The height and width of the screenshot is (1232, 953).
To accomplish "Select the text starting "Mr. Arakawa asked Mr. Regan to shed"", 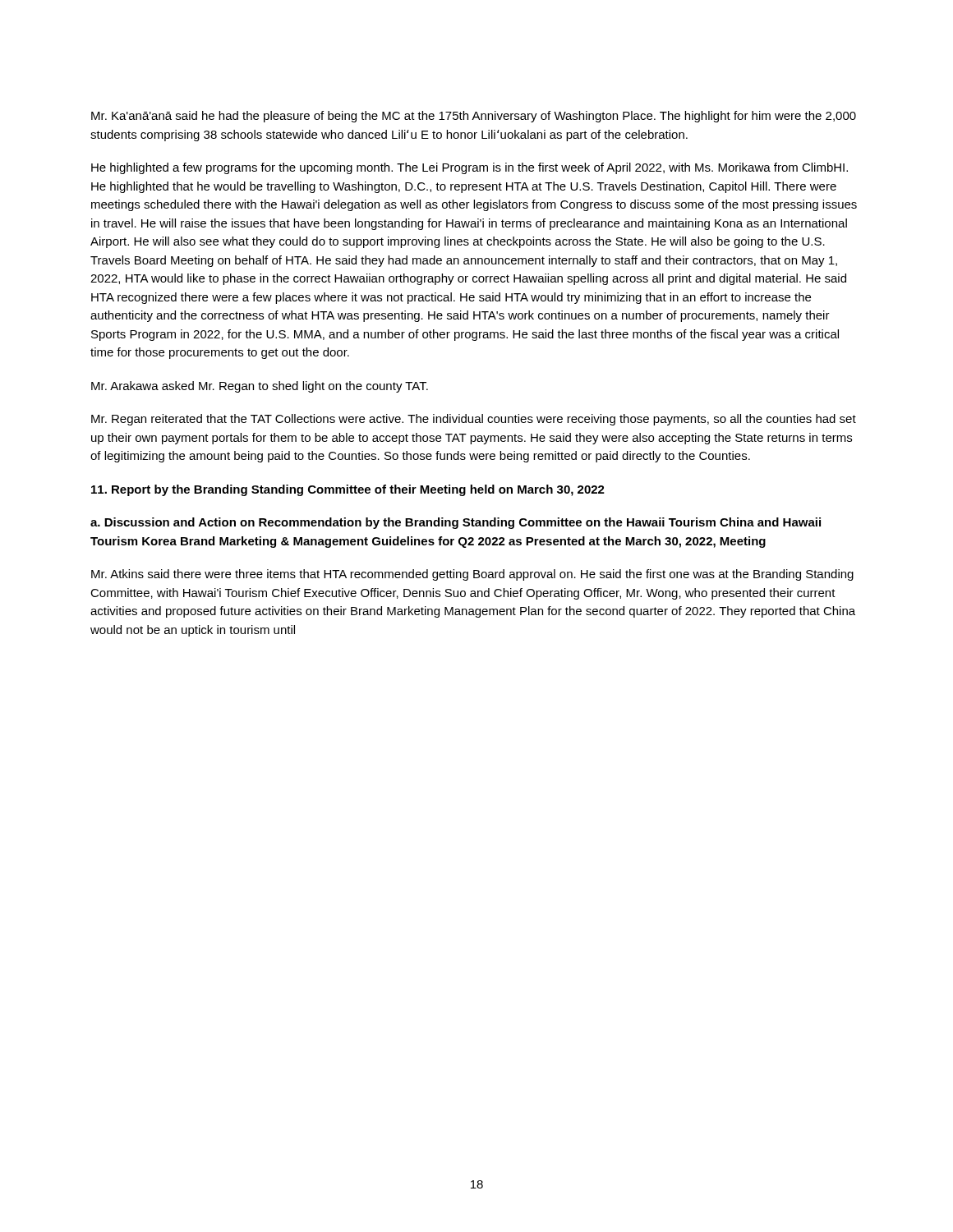I will pos(260,385).
